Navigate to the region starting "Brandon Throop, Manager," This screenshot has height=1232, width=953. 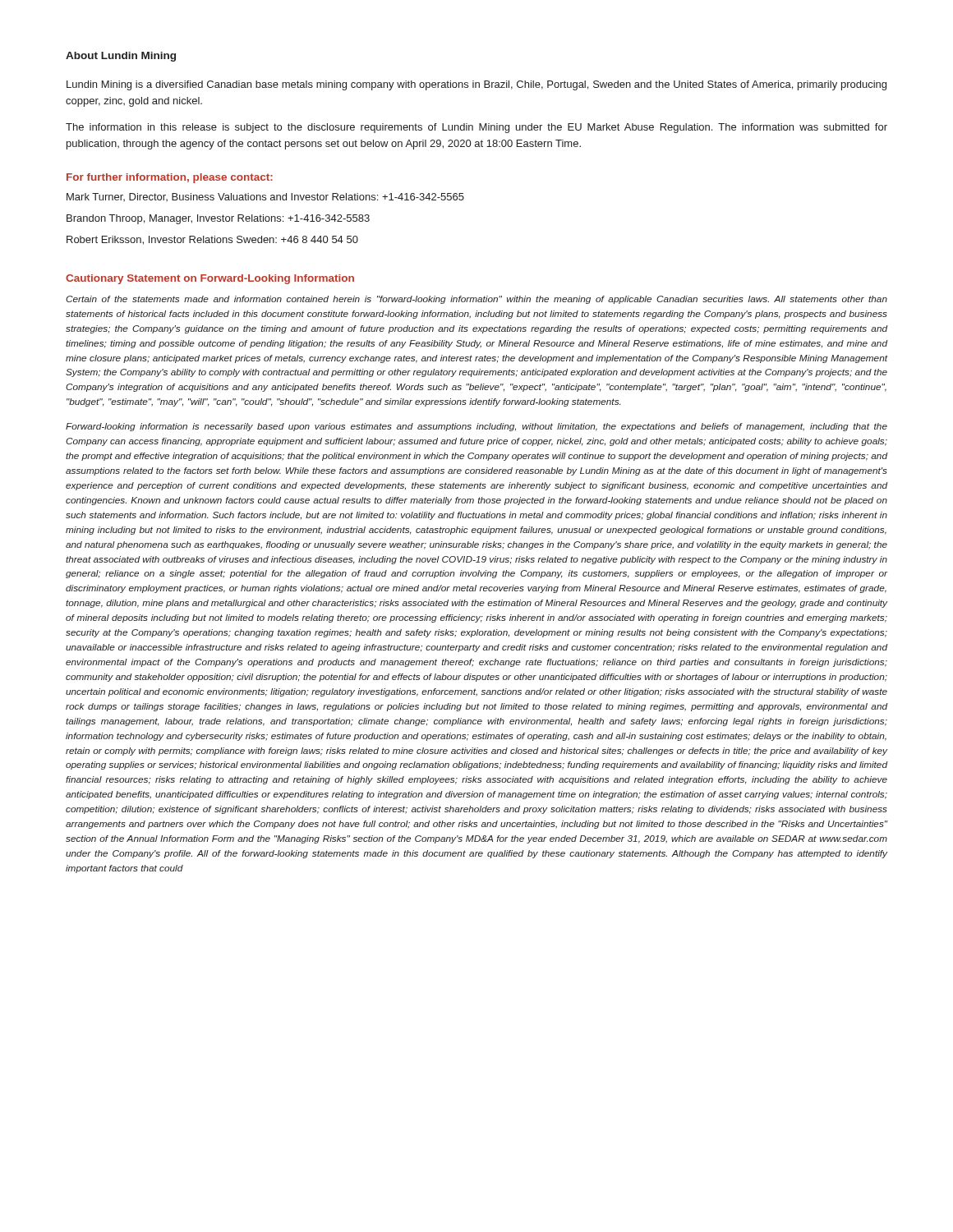218,218
